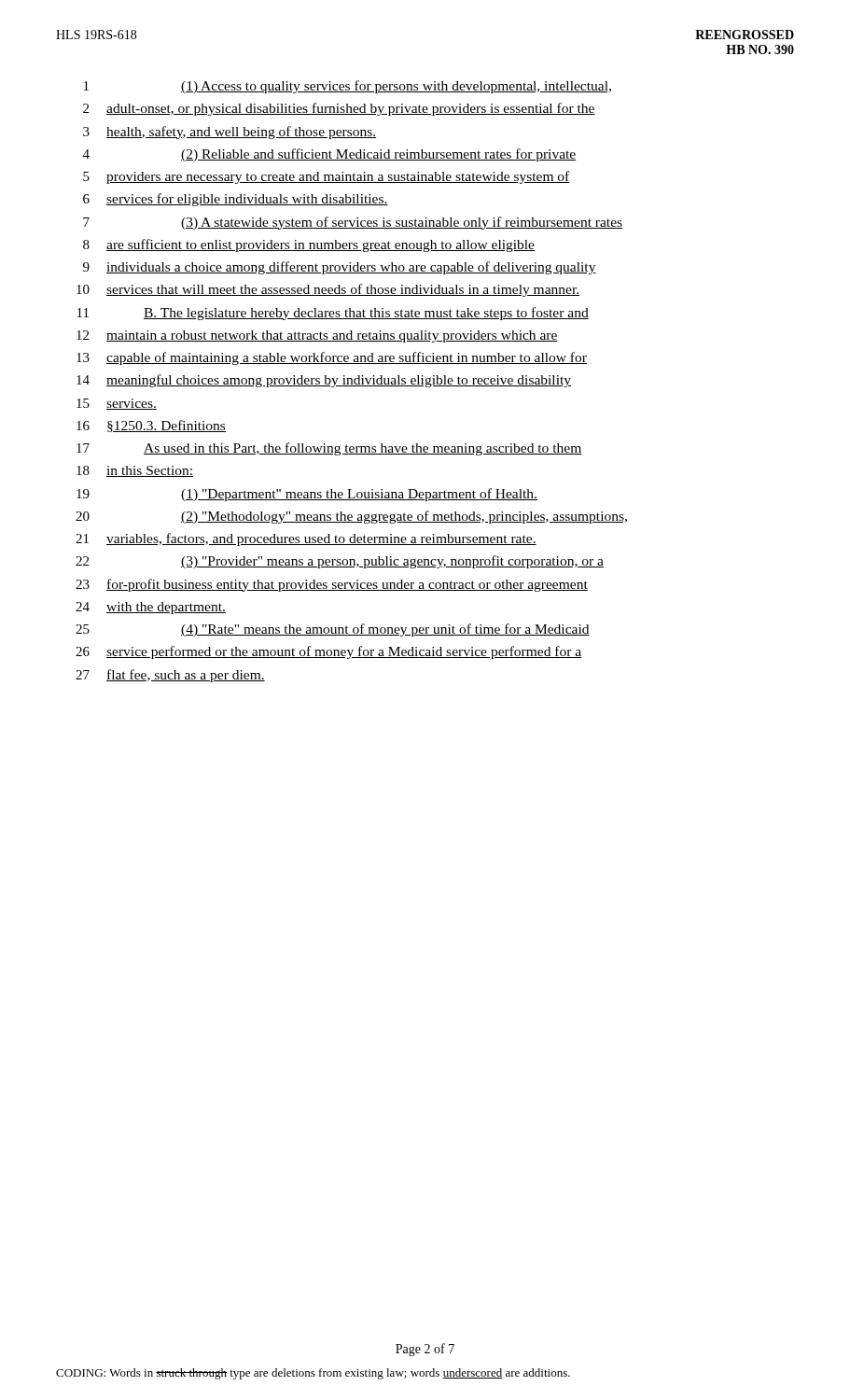
Task: Where is the passage that starts "17 As used in"?
Action: (425, 448)
